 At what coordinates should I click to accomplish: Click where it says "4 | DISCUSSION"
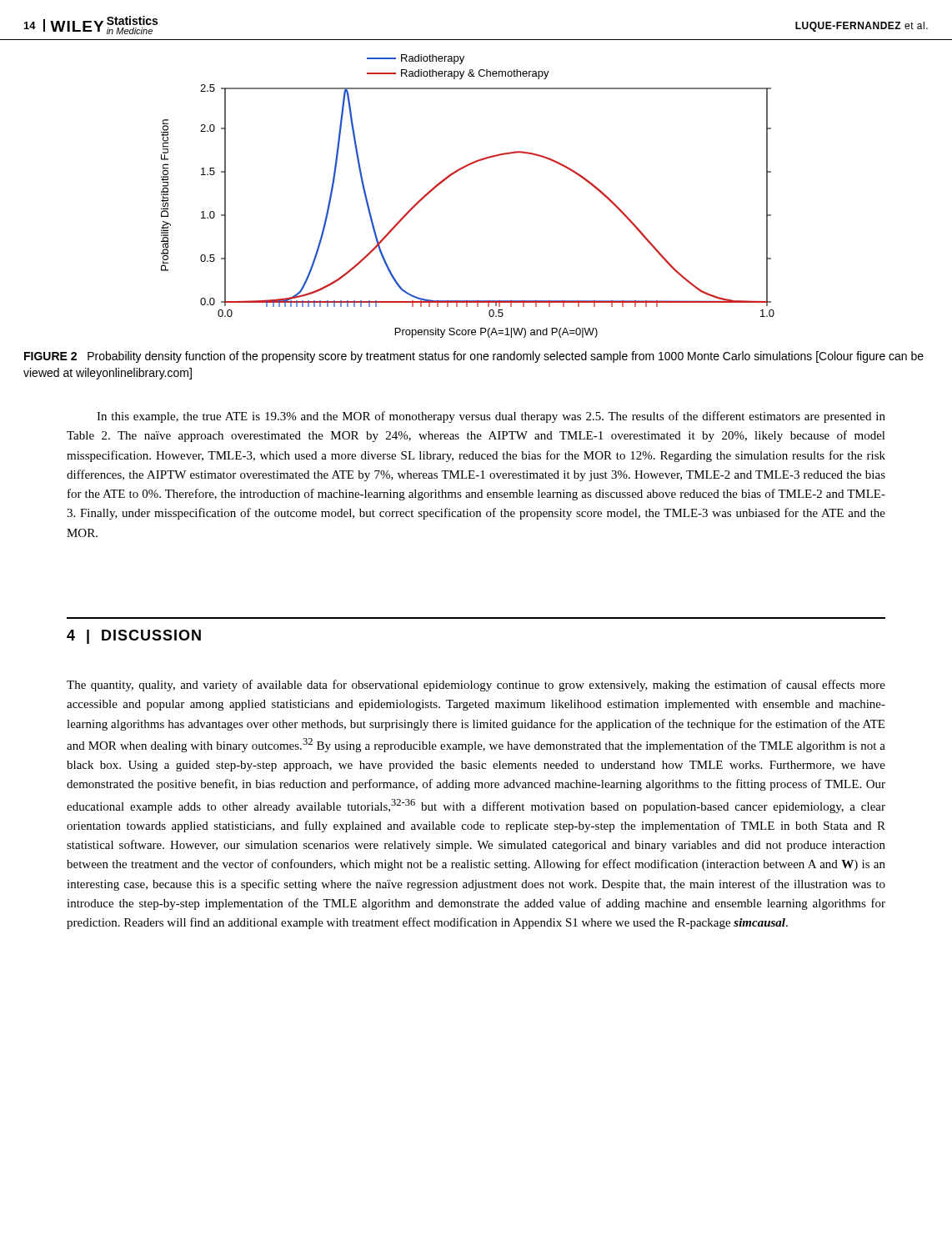[134, 637]
